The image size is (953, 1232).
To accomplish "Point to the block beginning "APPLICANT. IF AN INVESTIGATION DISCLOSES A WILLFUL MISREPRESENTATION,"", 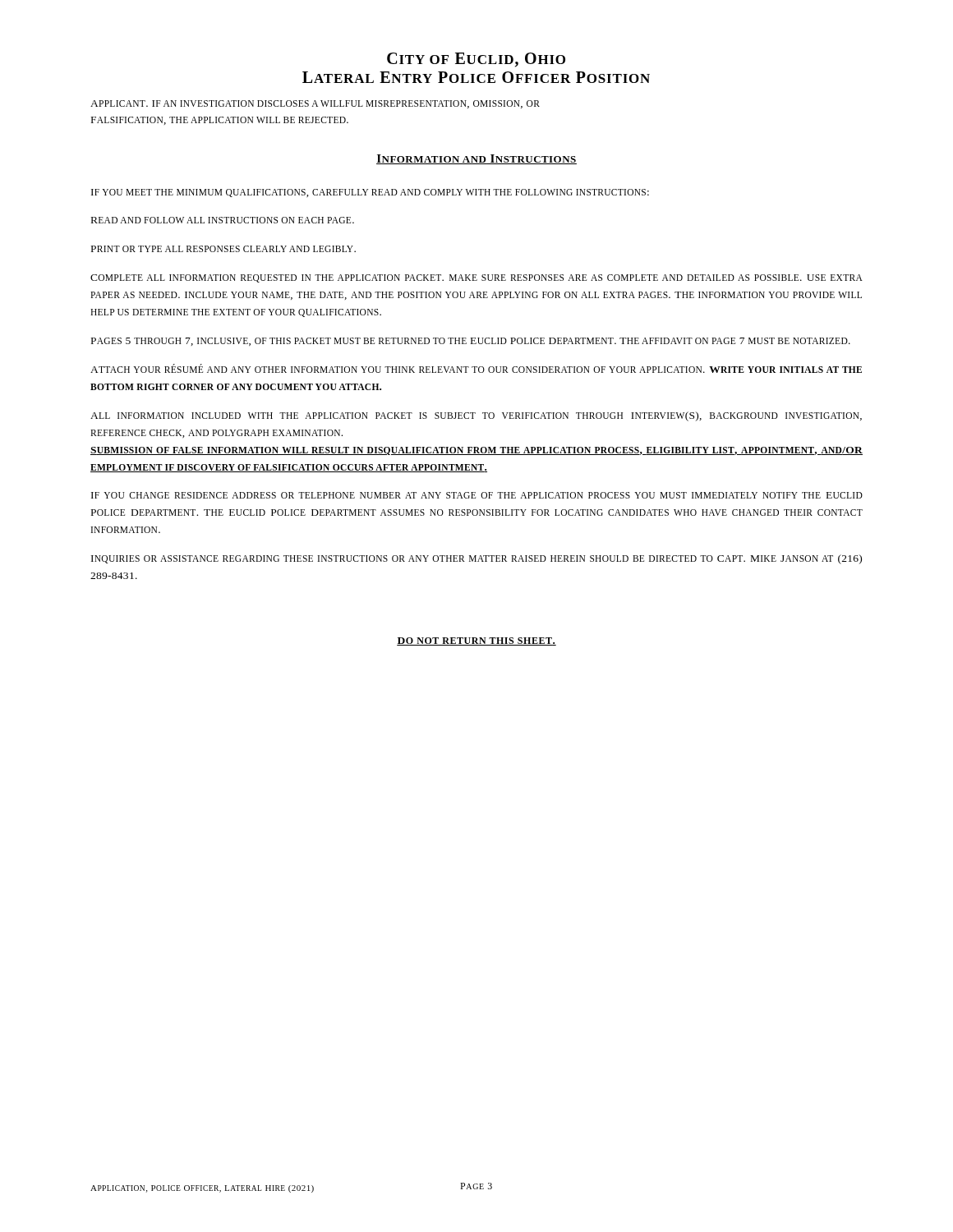I will tap(315, 111).
